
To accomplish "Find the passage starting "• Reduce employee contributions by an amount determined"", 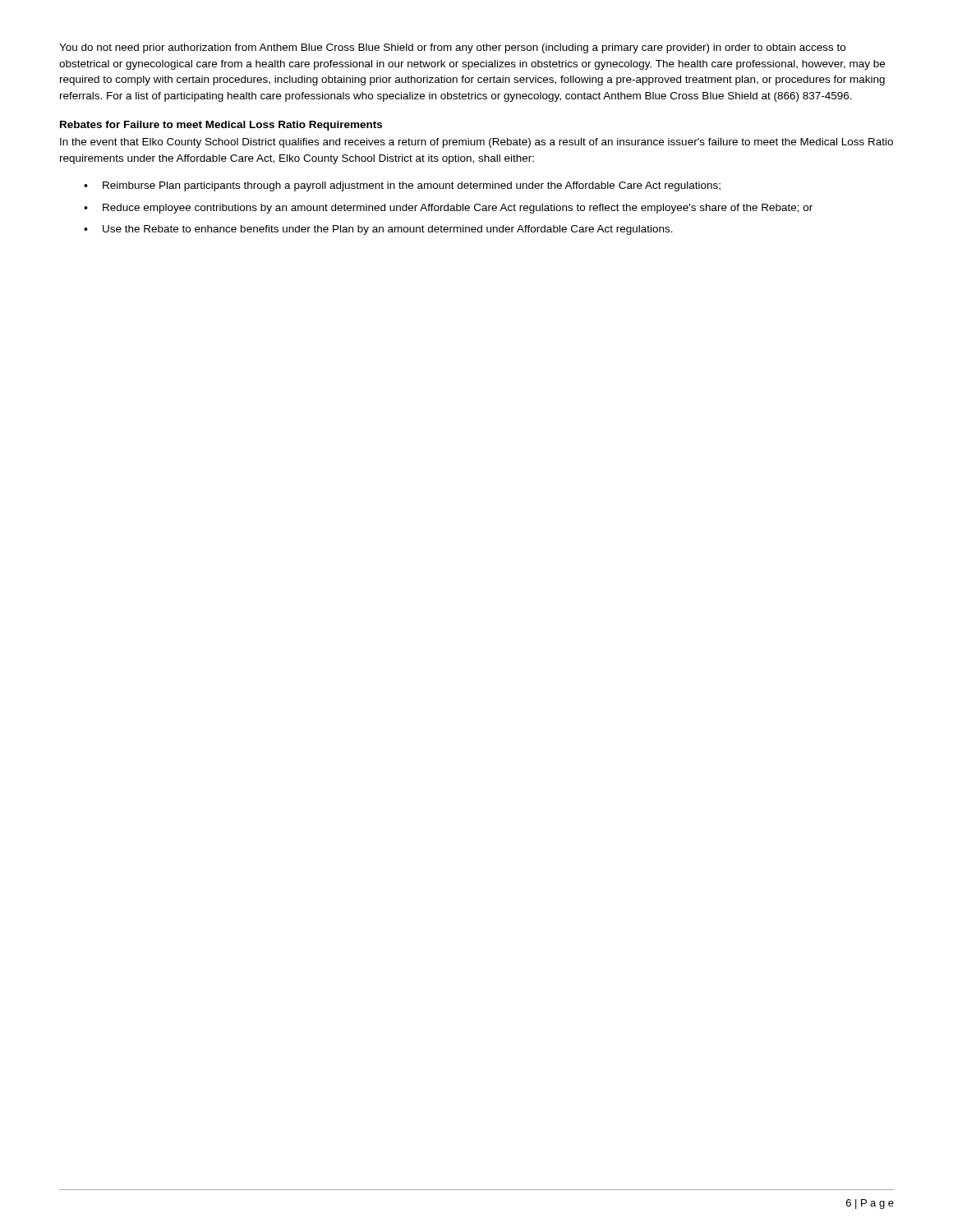I will point(489,208).
